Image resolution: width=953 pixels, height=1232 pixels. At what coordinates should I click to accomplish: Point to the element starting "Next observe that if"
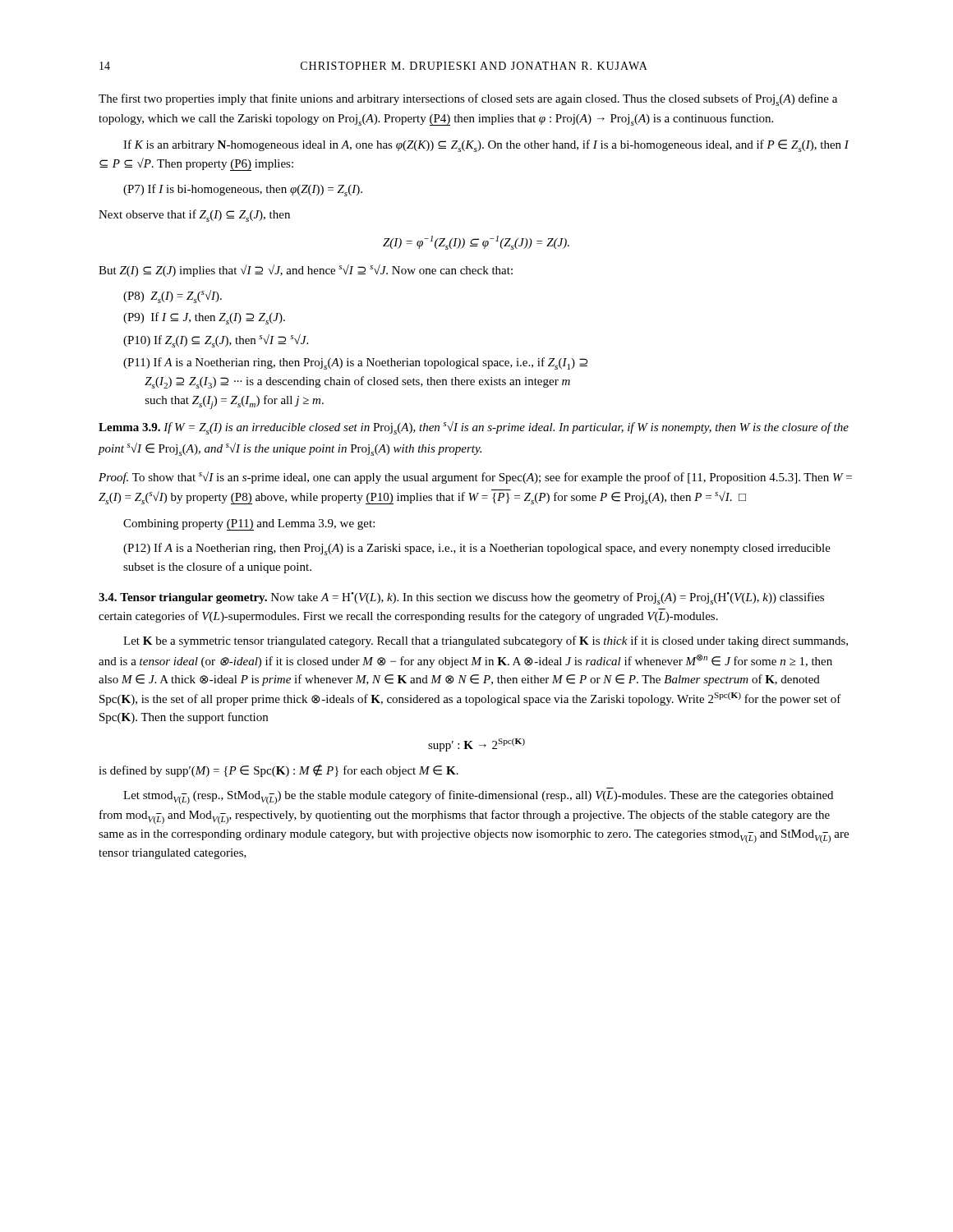point(194,216)
